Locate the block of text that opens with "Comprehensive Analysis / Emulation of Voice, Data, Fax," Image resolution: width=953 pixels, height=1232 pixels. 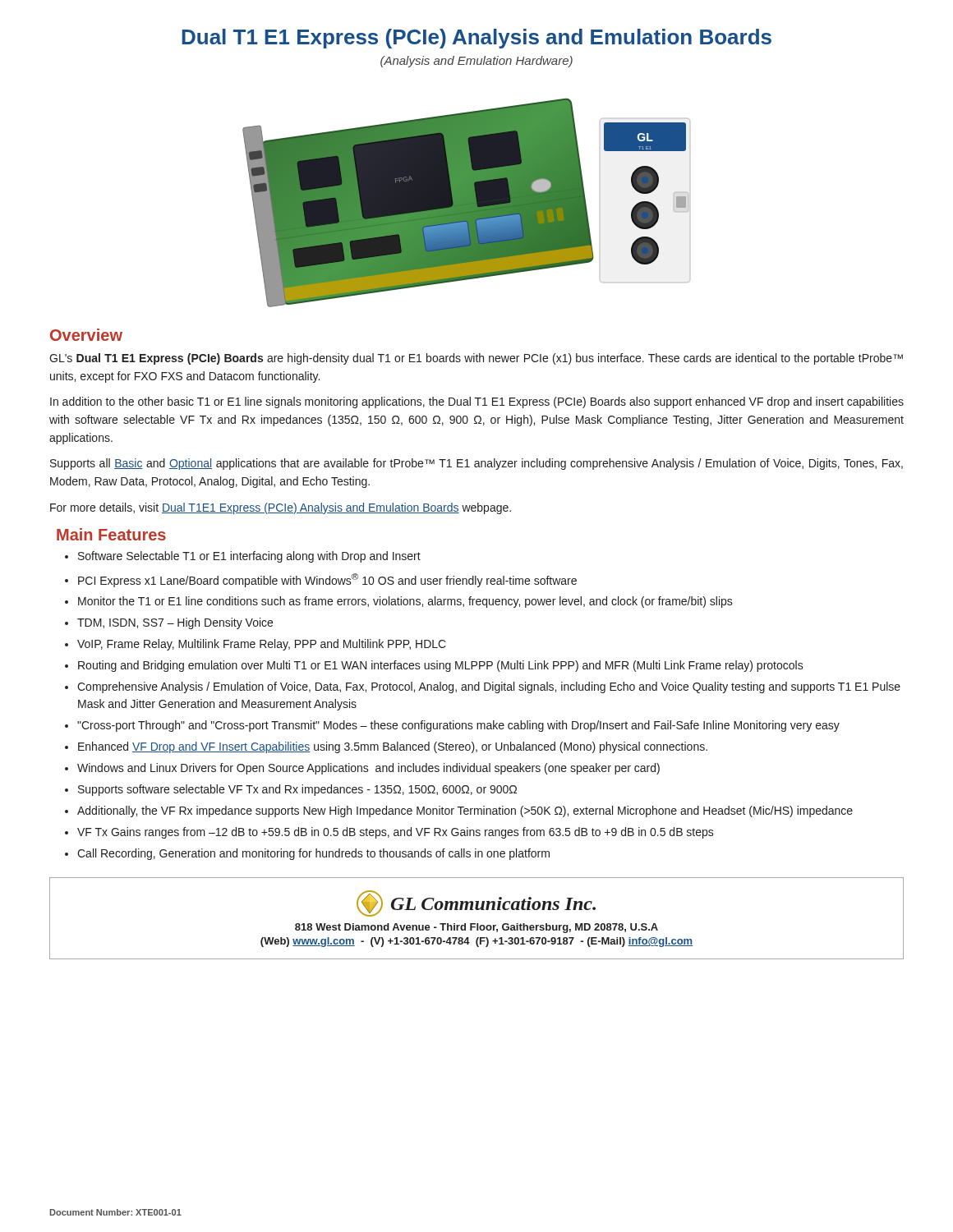click(490, 696)
